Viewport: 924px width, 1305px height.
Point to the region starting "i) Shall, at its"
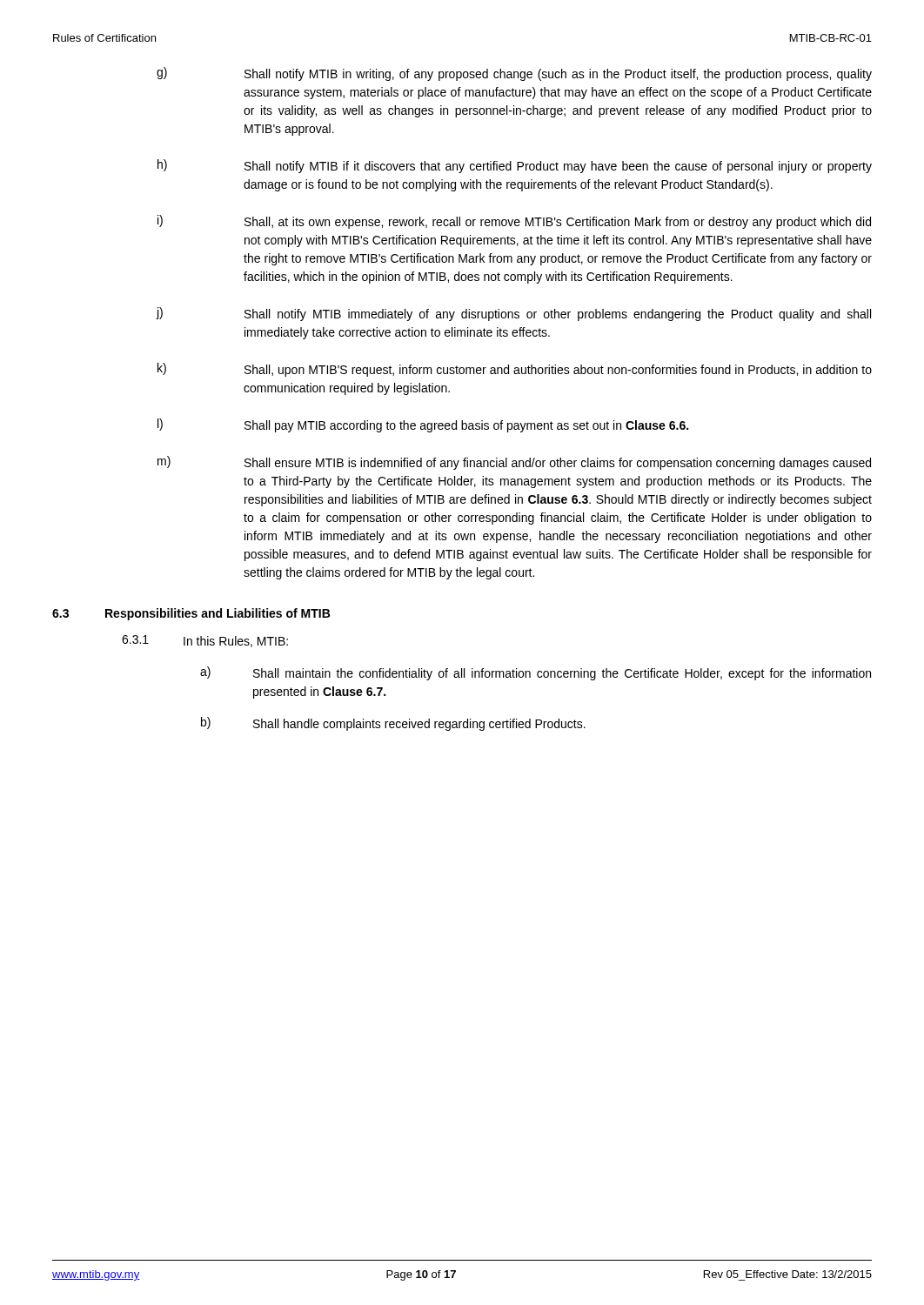(x=462, y=250)
